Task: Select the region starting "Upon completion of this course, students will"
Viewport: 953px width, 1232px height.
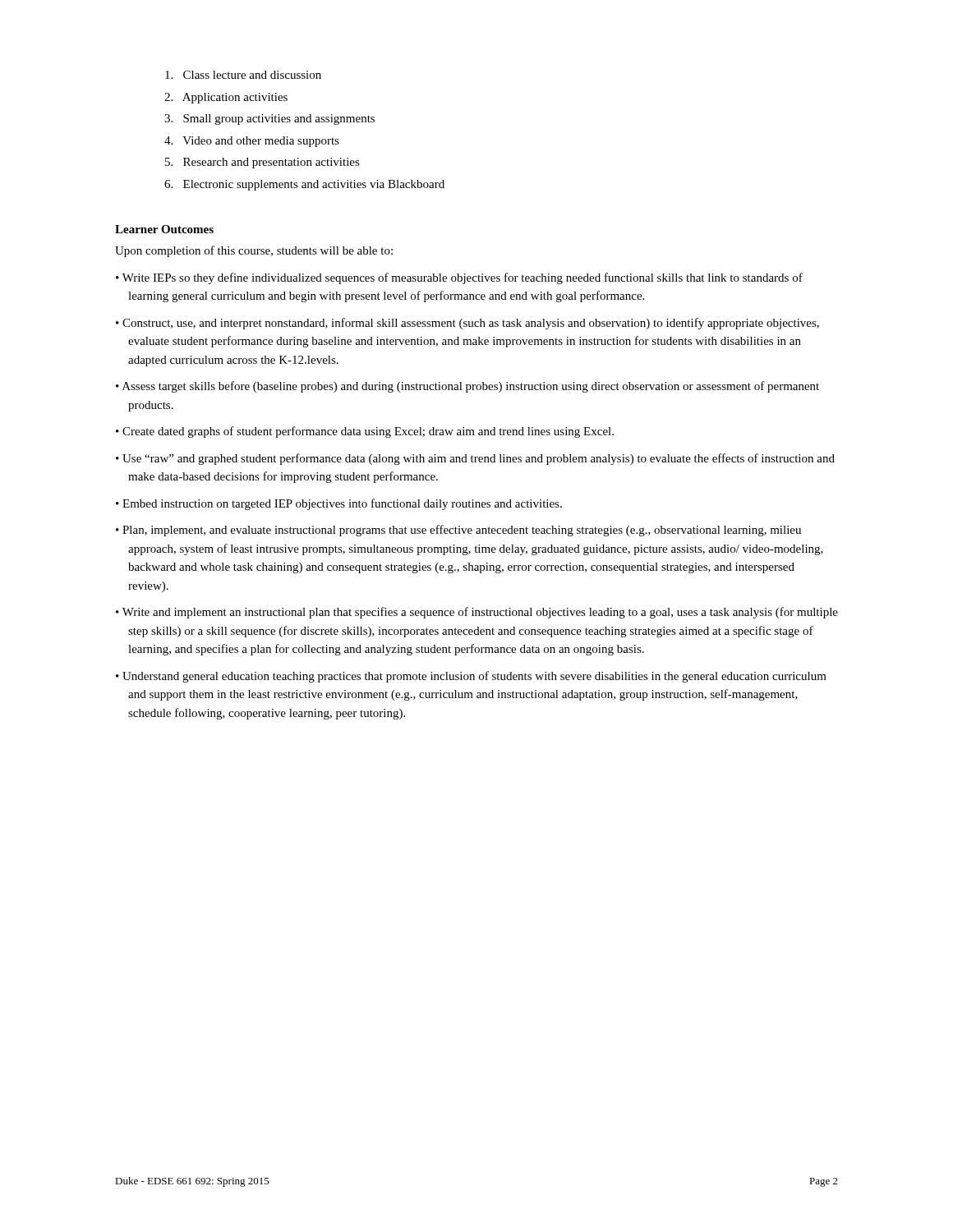Action: [254, 251]
